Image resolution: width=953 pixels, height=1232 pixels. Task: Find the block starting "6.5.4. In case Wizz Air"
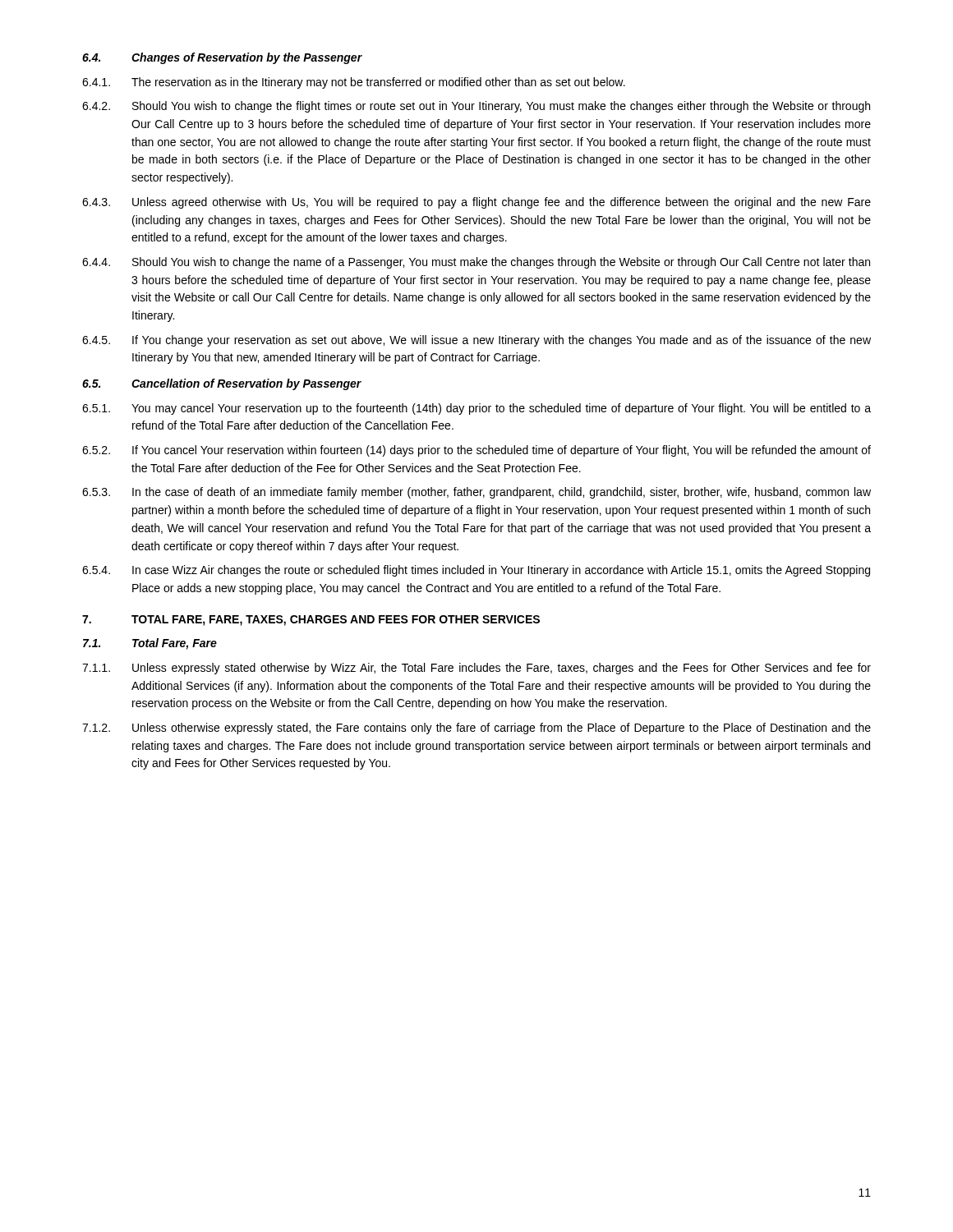click(x=476, y=580)
